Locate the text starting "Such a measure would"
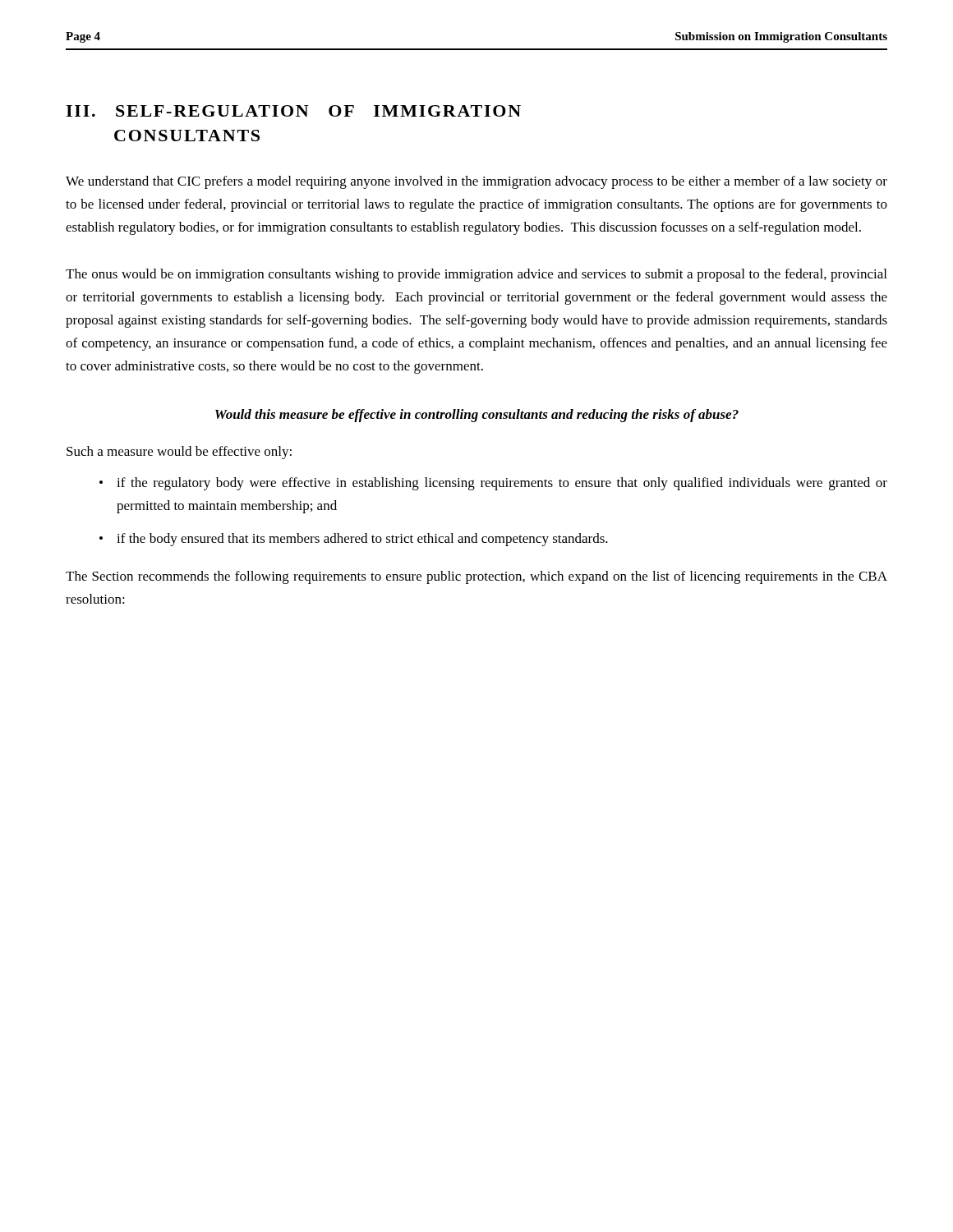This screenshot has height=1232, width=953. click(179, 451)
